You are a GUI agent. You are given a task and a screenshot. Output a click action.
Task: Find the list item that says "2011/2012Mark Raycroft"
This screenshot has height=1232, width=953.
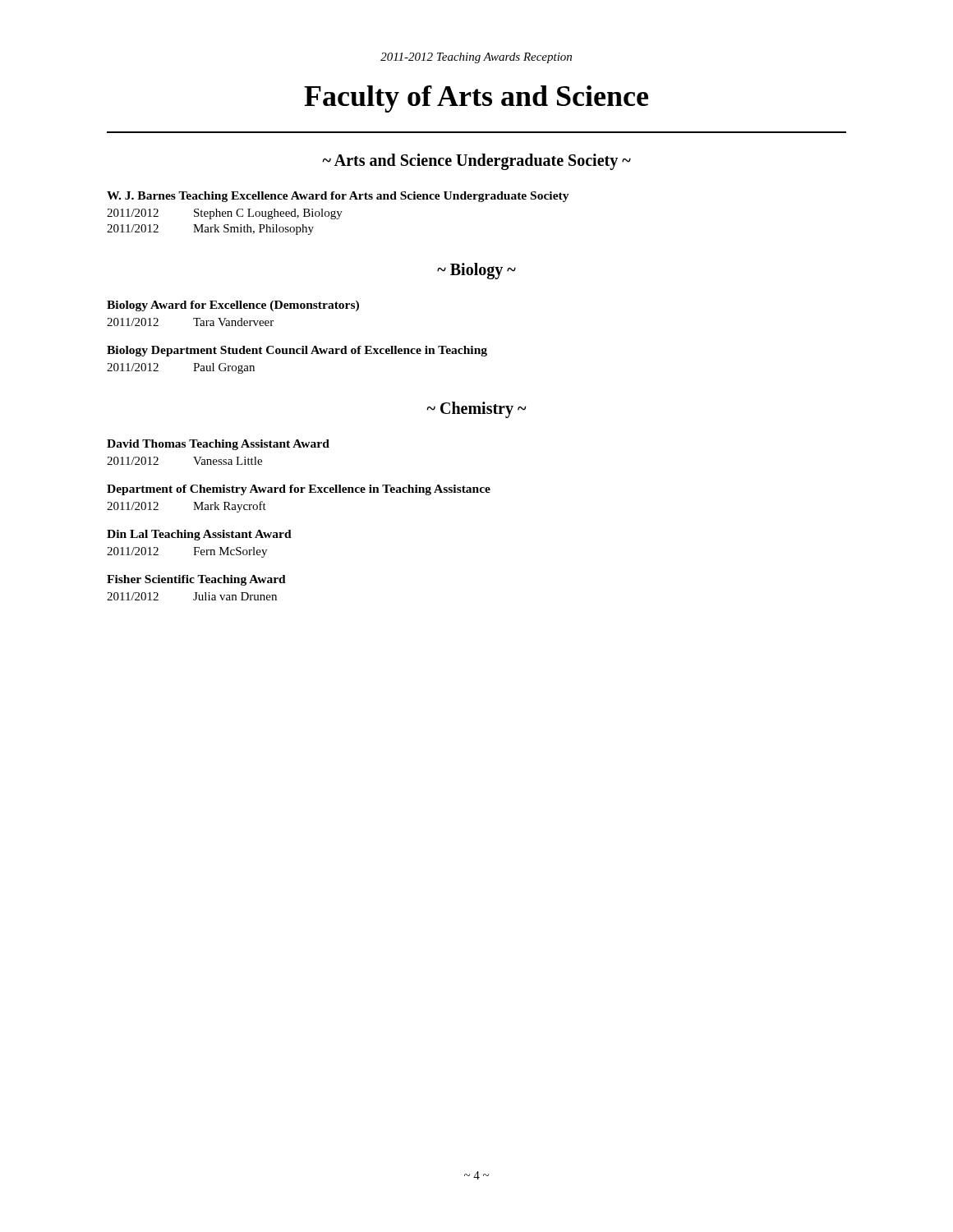tap(186, 506)
